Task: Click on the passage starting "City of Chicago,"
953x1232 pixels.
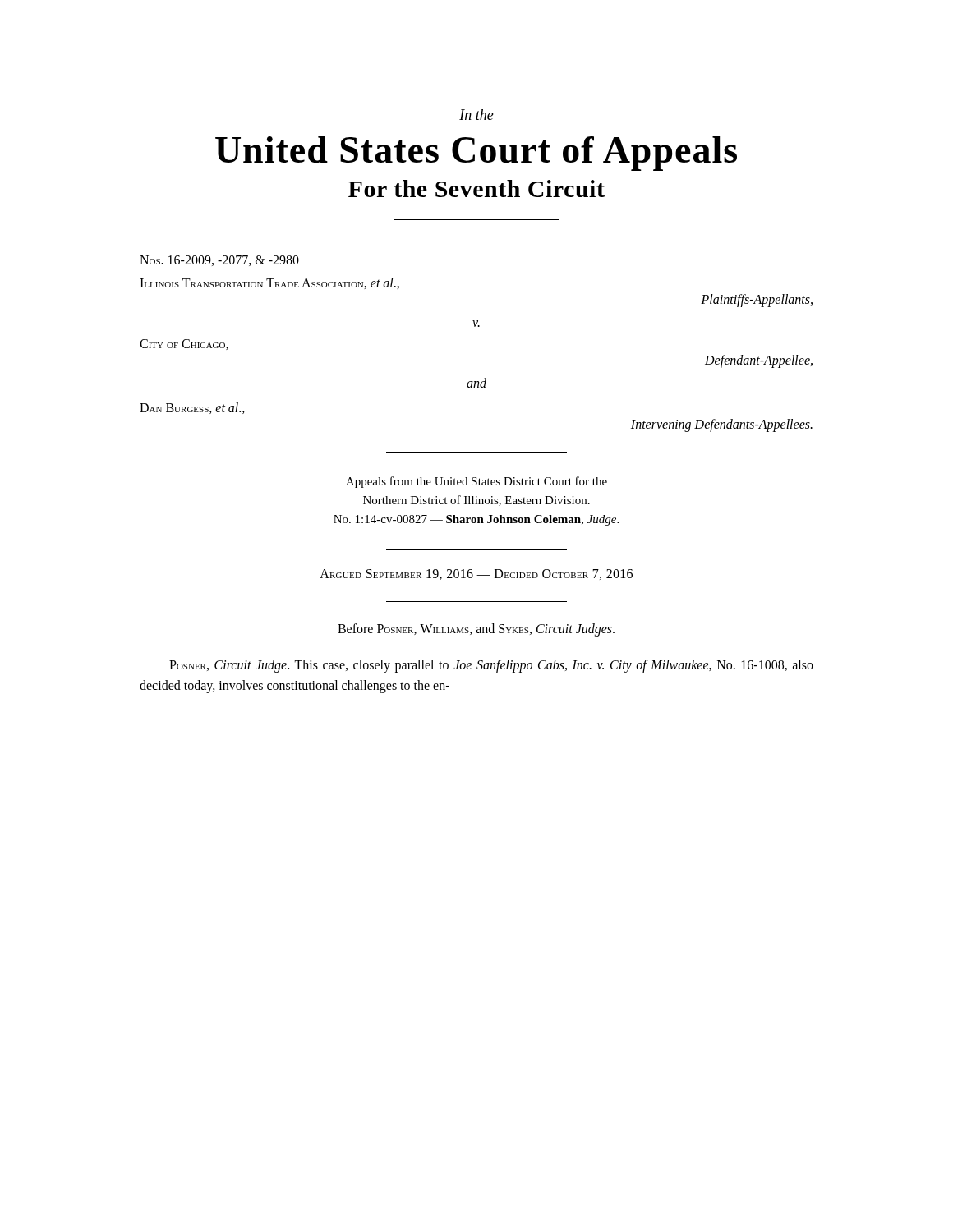Action: [184, 345]
